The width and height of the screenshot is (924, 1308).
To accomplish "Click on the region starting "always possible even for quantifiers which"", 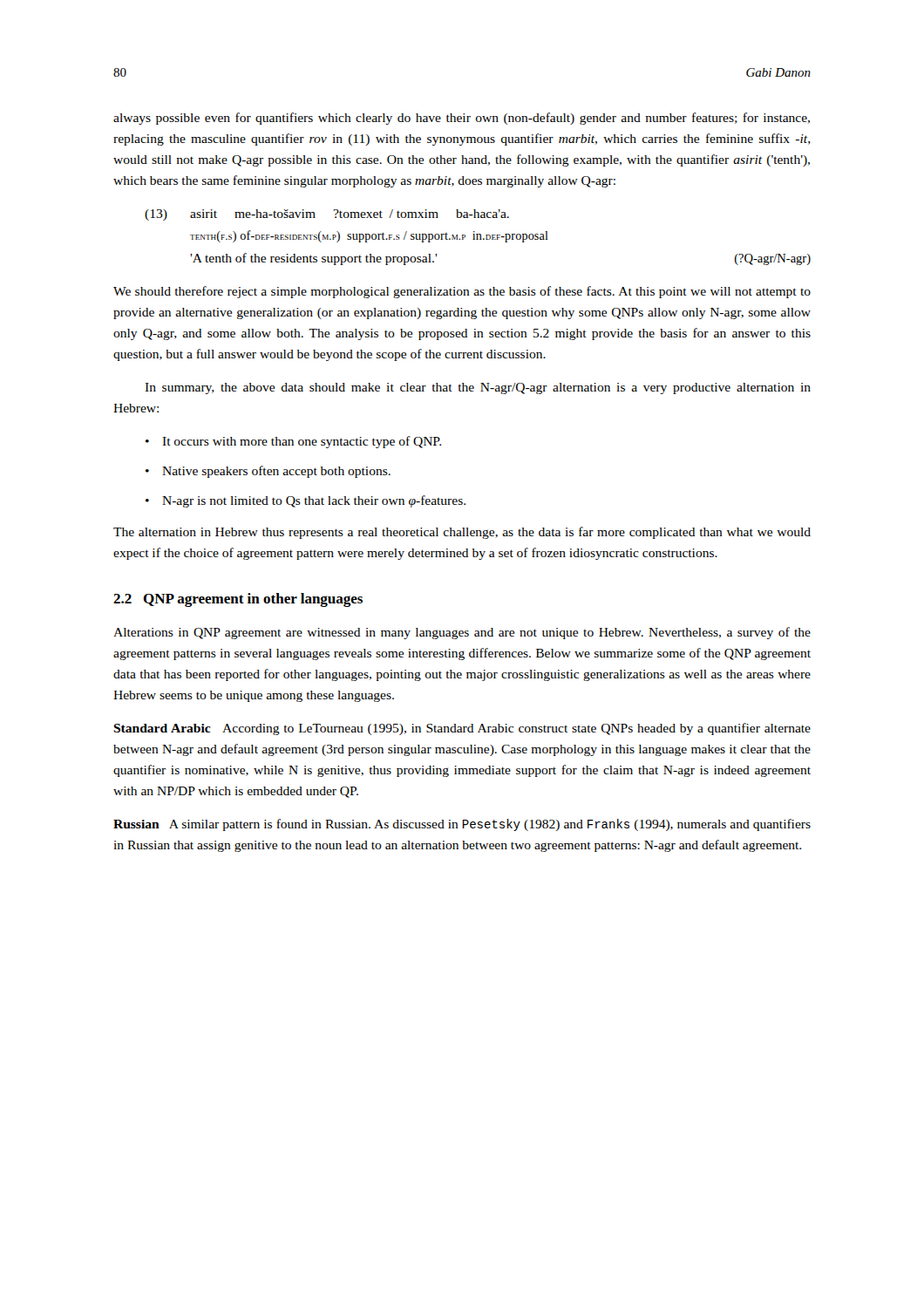I will pyautogui.click(x=462, y=149).
